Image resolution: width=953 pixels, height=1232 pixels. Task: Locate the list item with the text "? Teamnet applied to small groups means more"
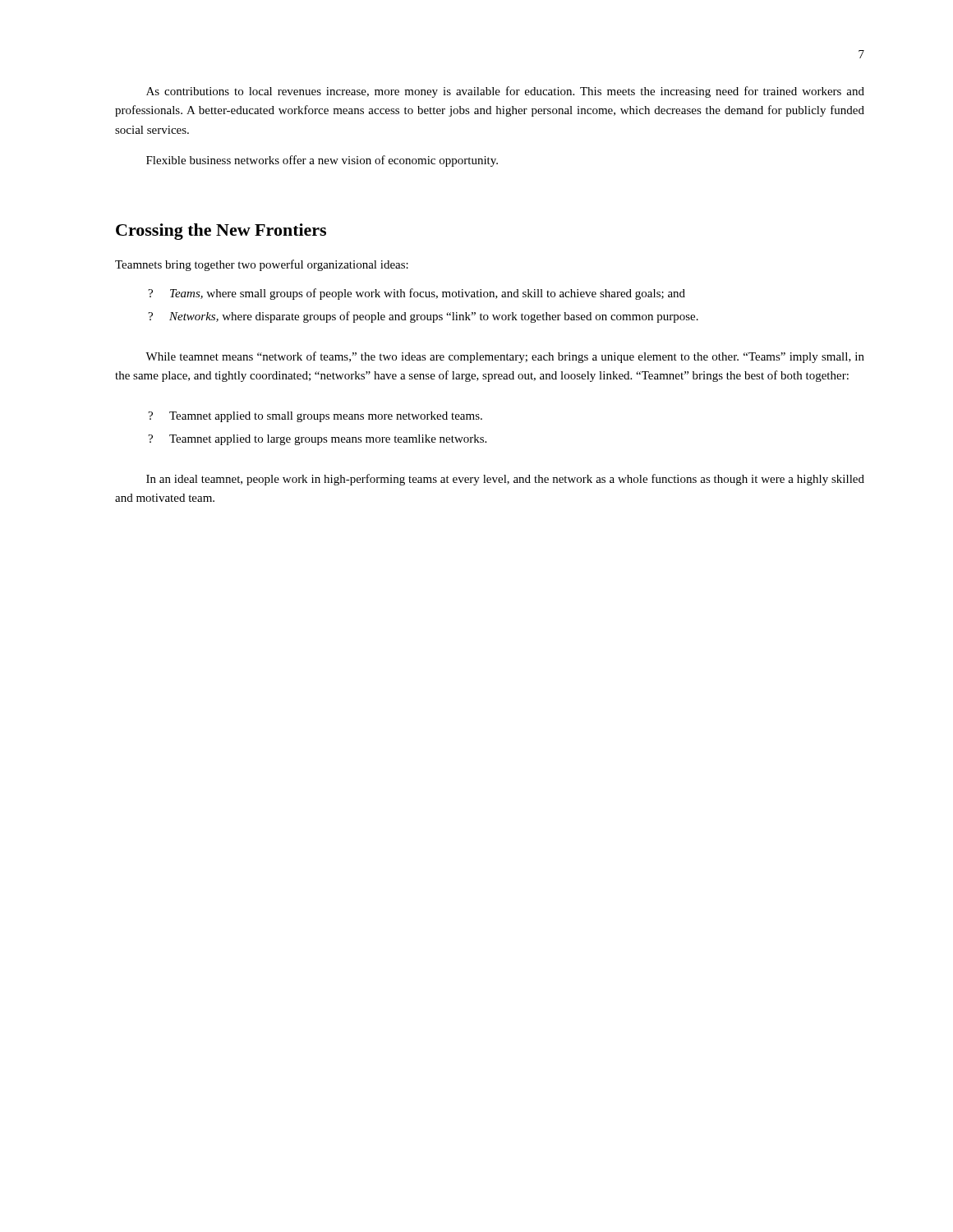pyautogui.click(x=315, y=417)
